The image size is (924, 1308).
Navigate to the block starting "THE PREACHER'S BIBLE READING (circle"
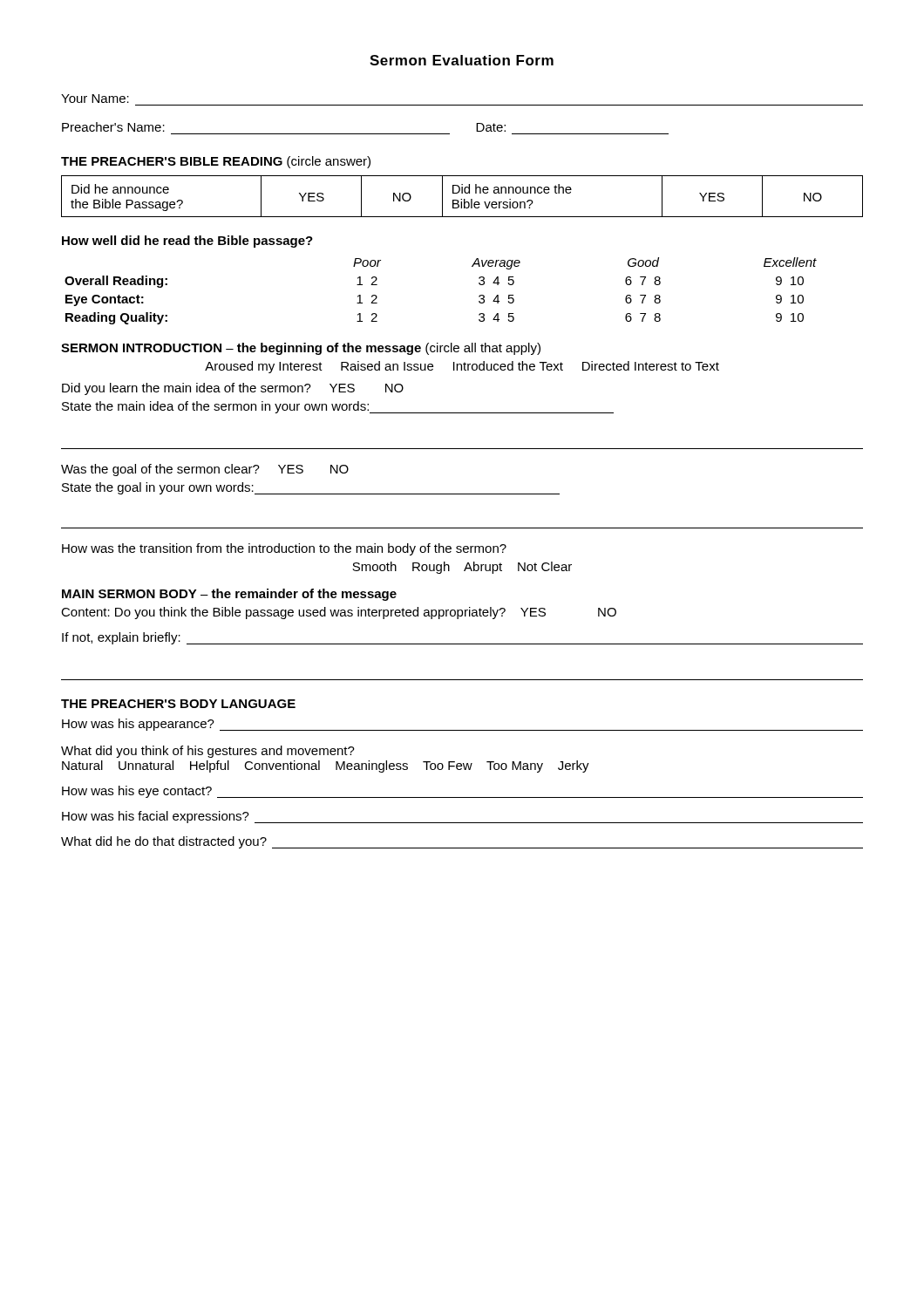click(x=216, y=161)
